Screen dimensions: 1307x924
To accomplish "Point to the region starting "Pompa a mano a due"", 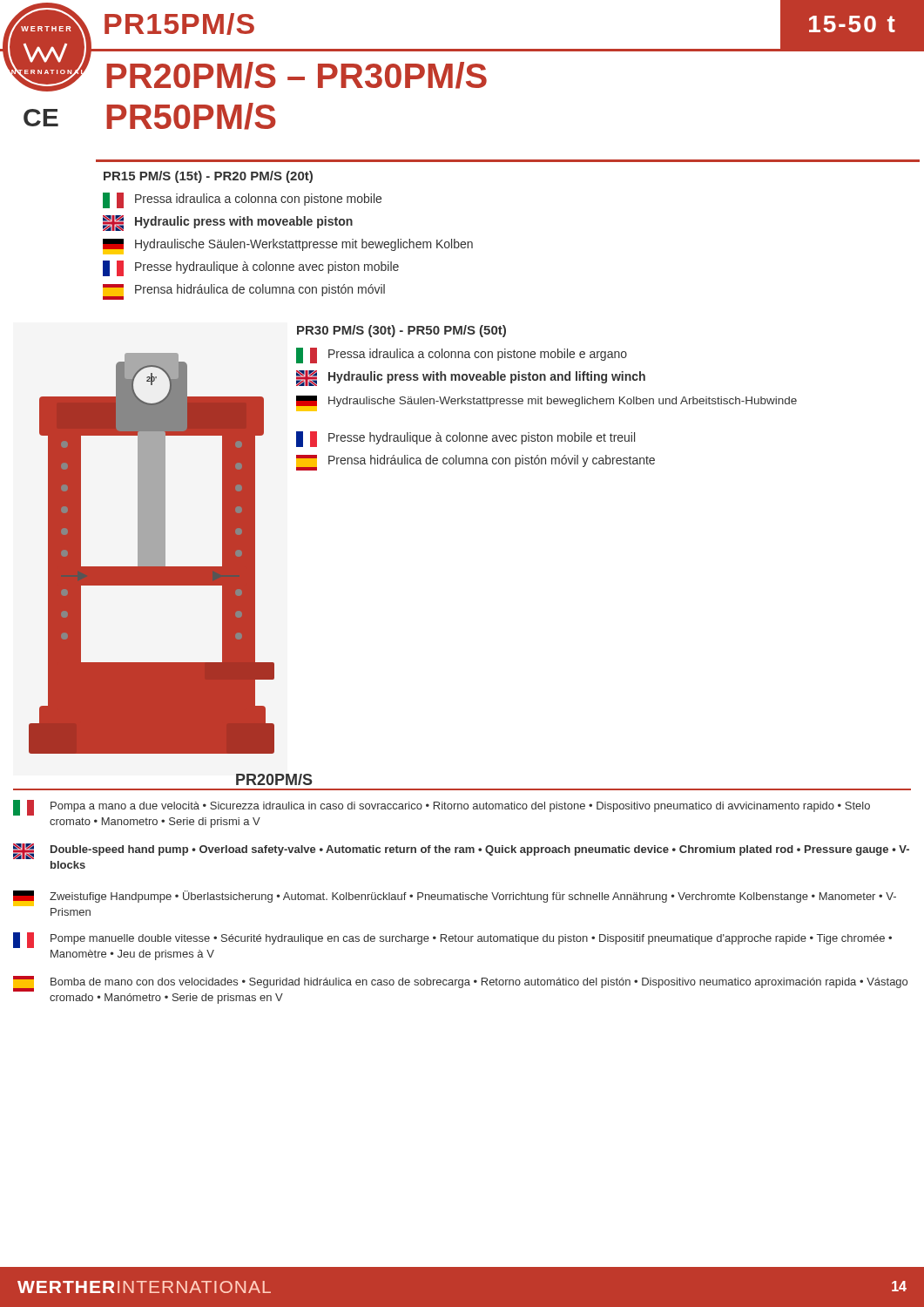I will click(x=462, y=814).
